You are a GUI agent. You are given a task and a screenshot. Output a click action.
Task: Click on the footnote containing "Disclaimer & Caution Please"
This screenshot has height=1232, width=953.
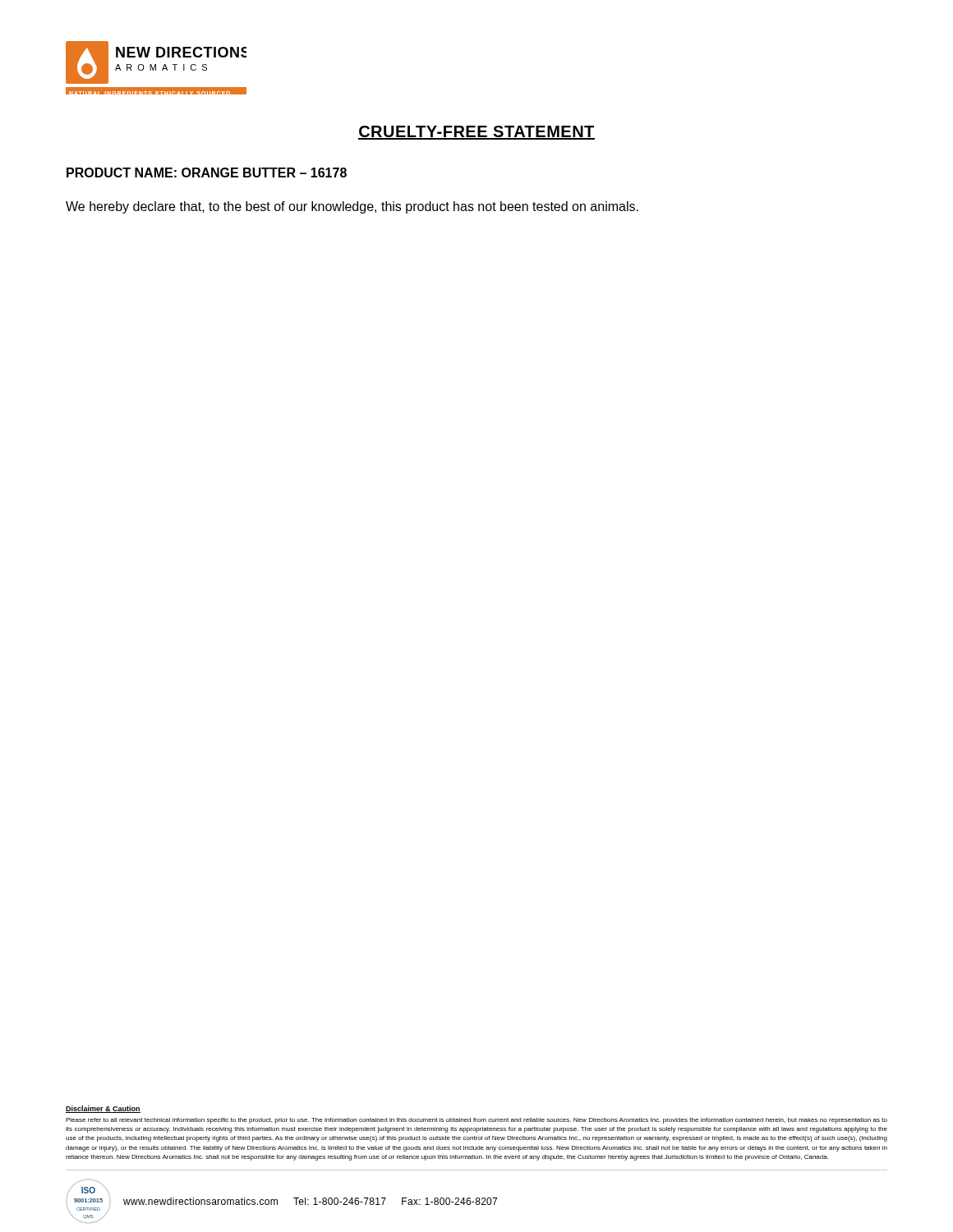[x=476, y=1133]
